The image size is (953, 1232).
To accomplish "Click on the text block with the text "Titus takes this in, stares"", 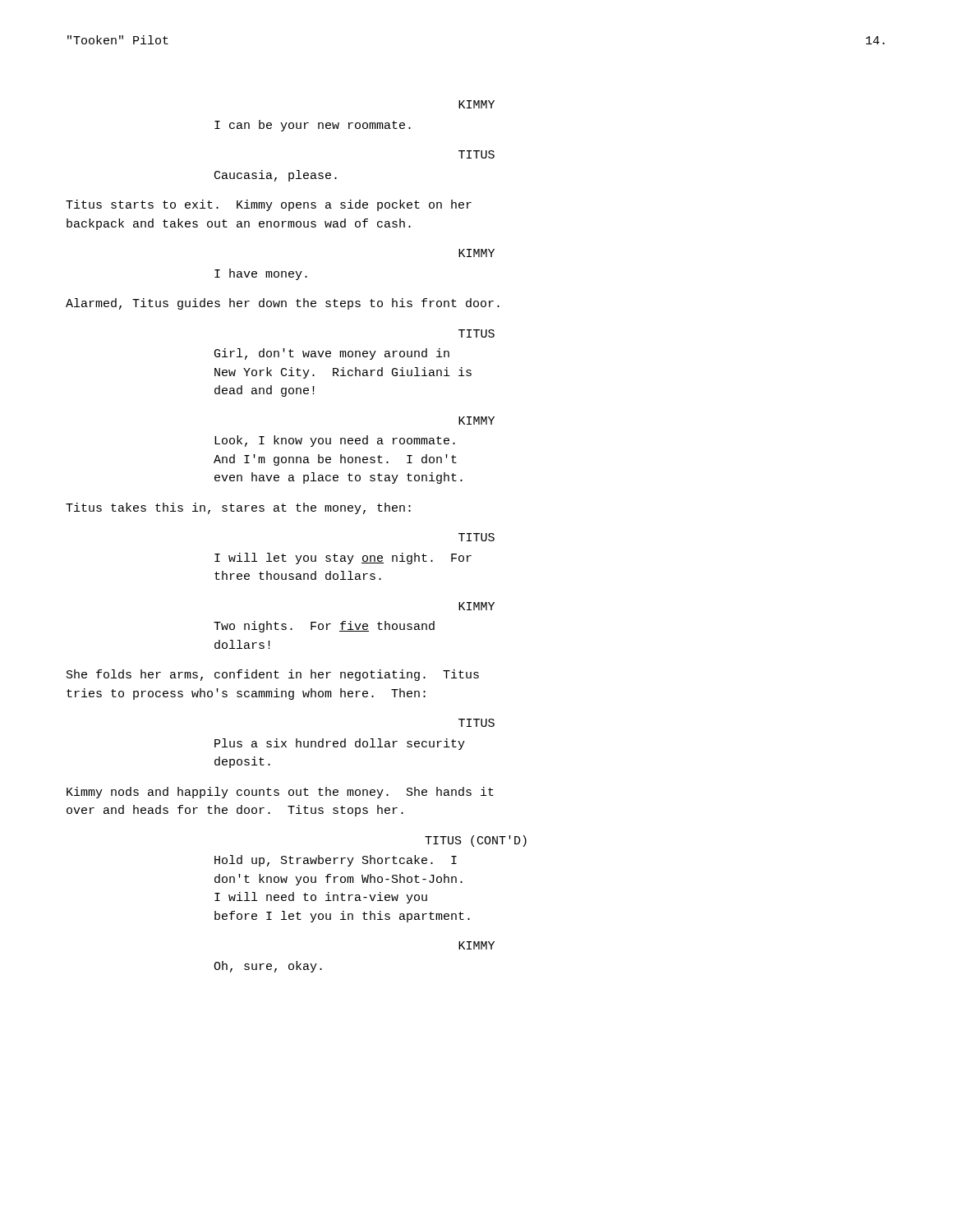I will click(240, 508).
